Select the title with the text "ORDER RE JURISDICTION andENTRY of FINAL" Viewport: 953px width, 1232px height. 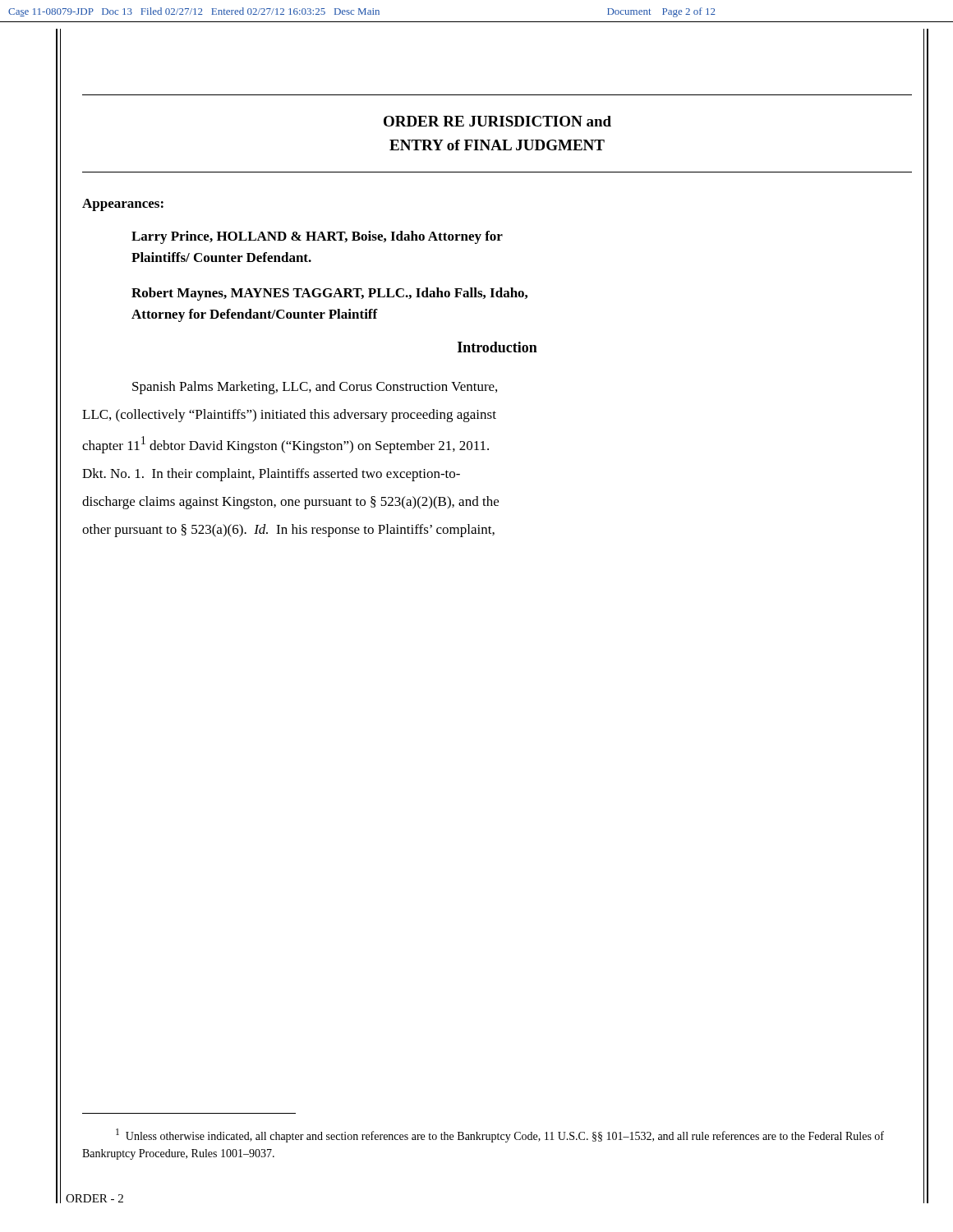point(497,133)
